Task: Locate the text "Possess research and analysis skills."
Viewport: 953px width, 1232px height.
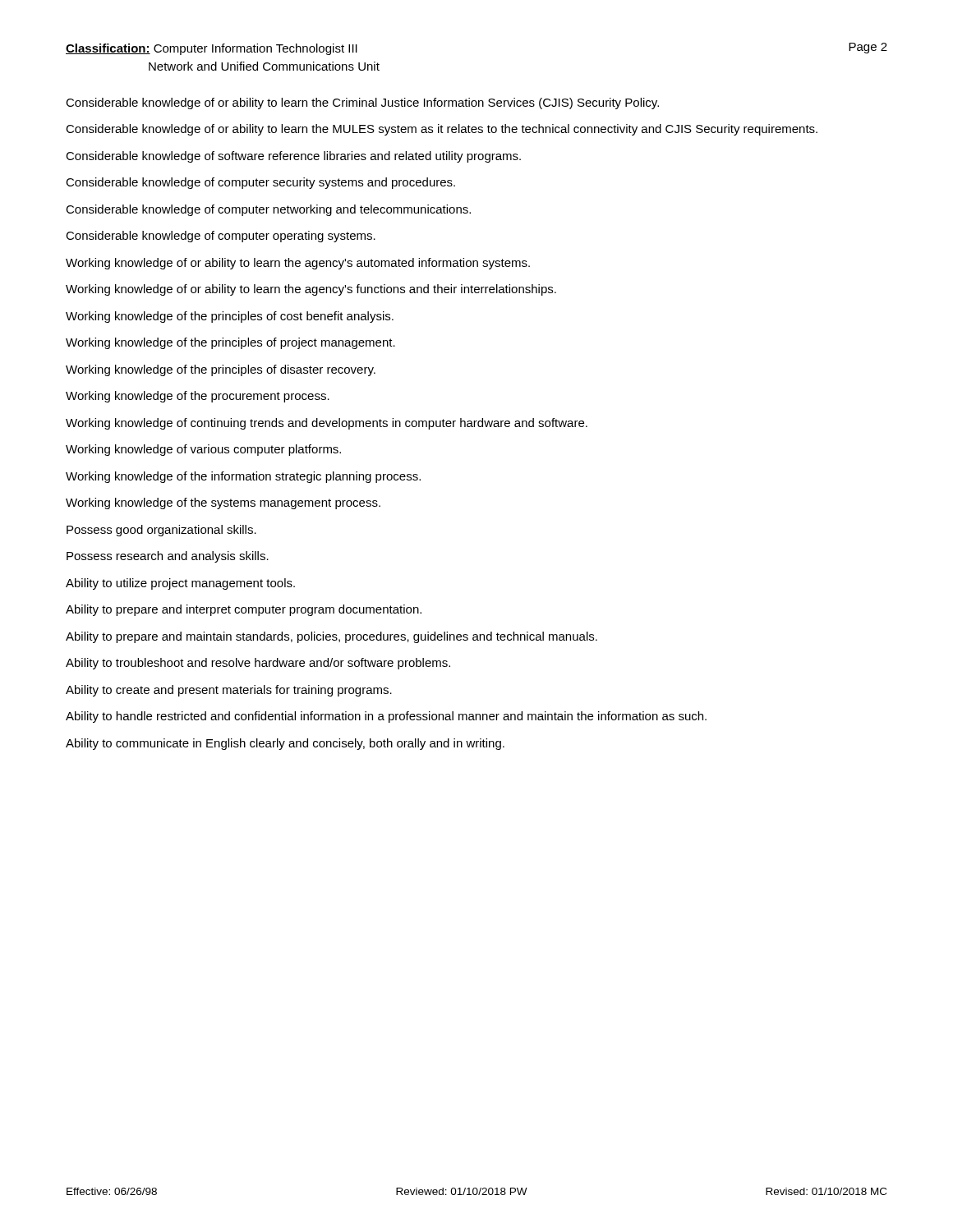Action: 167,556
